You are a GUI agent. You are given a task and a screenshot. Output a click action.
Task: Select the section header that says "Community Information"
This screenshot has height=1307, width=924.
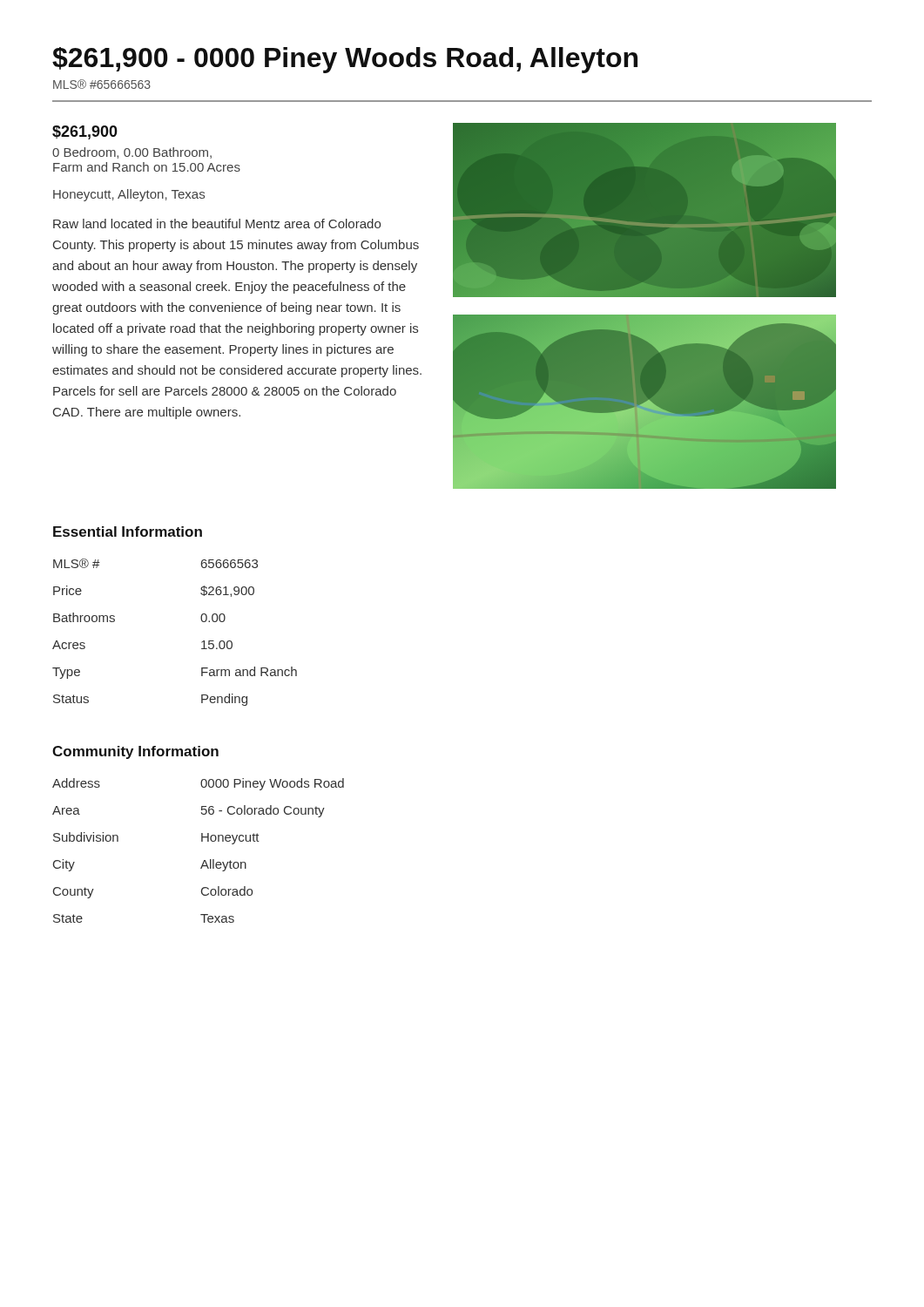click(x=135, y=752)
